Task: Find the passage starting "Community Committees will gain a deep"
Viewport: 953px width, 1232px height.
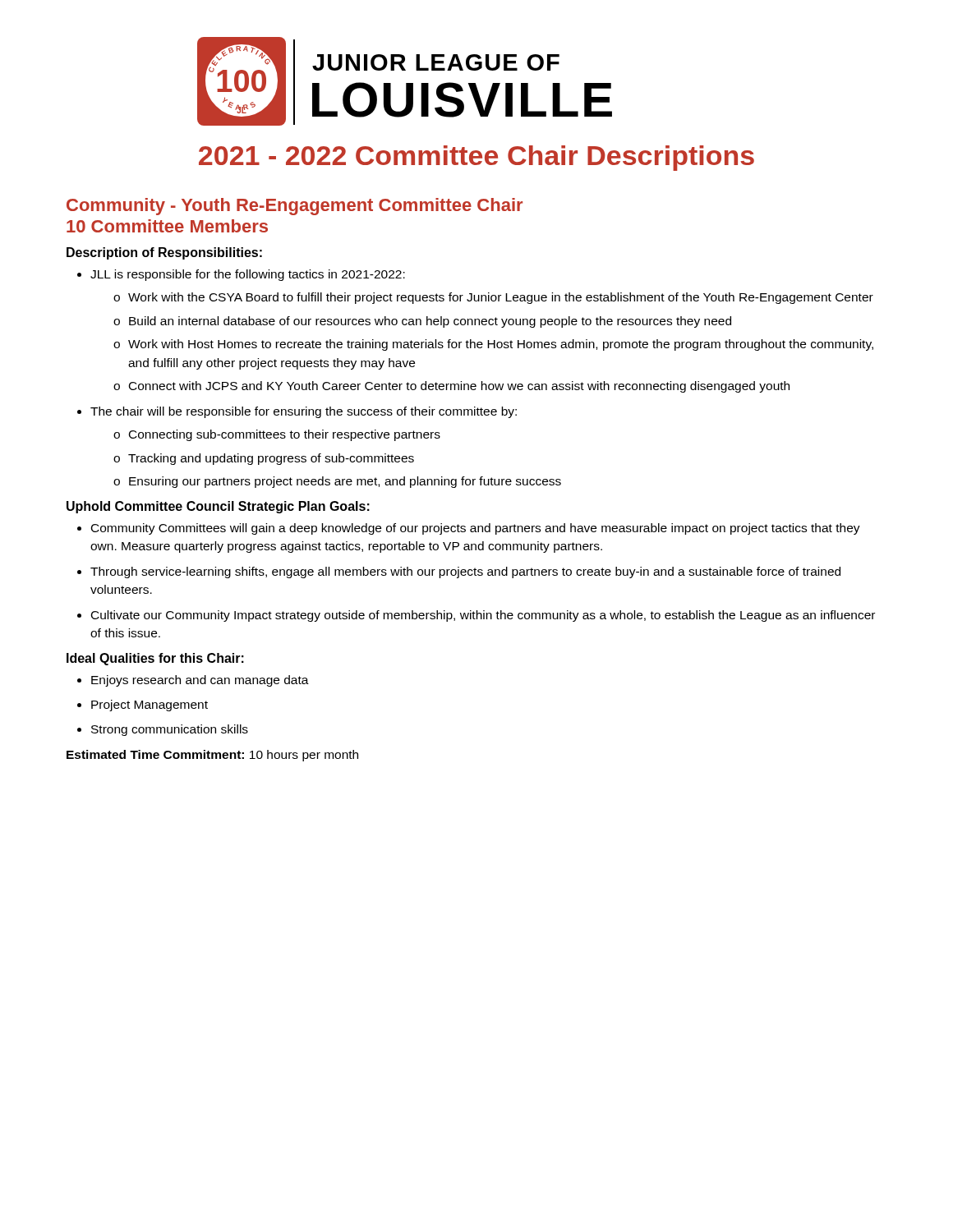Action: [x=481, y=581]
